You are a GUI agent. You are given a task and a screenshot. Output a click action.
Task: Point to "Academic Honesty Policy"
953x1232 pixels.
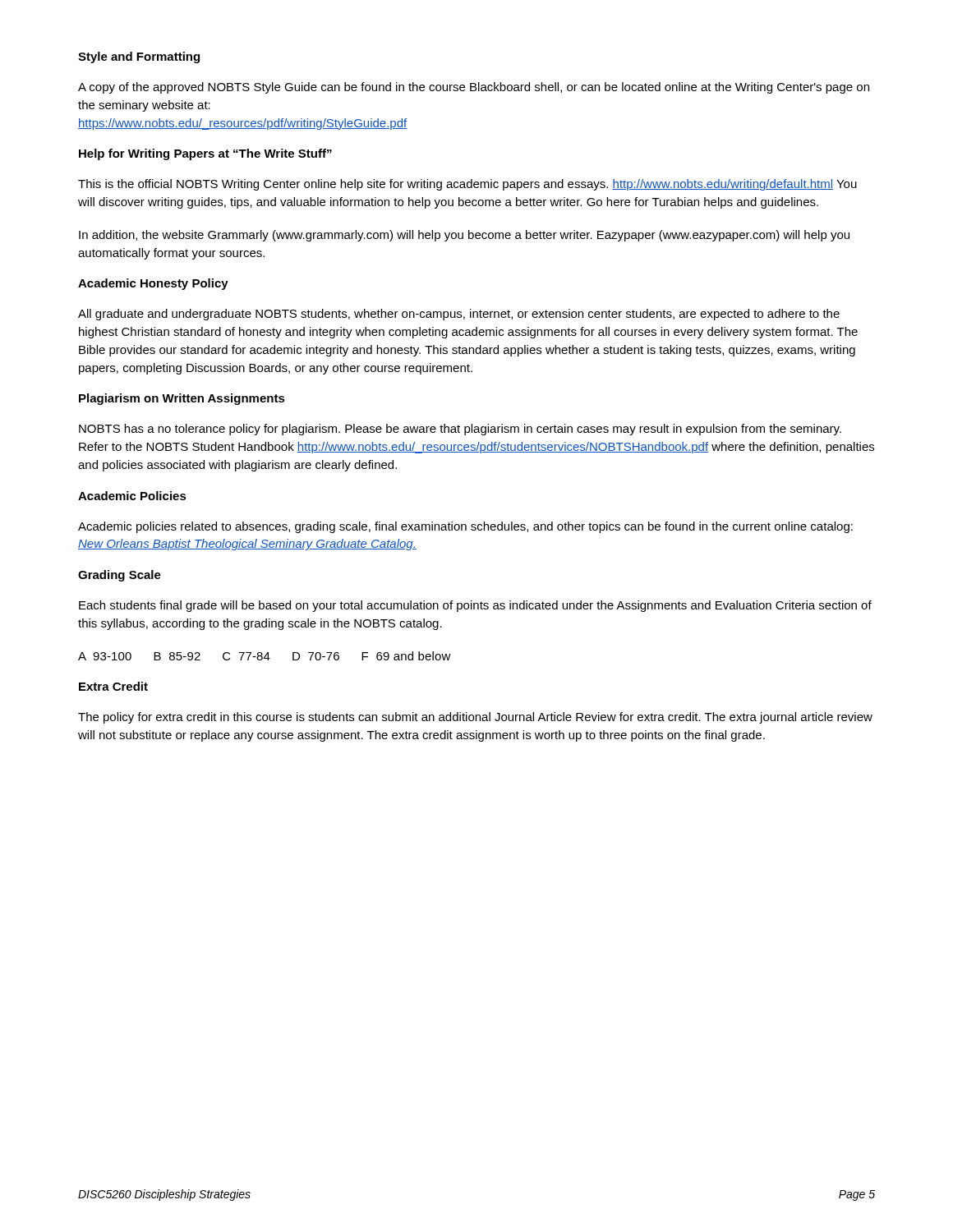(153, 284)
